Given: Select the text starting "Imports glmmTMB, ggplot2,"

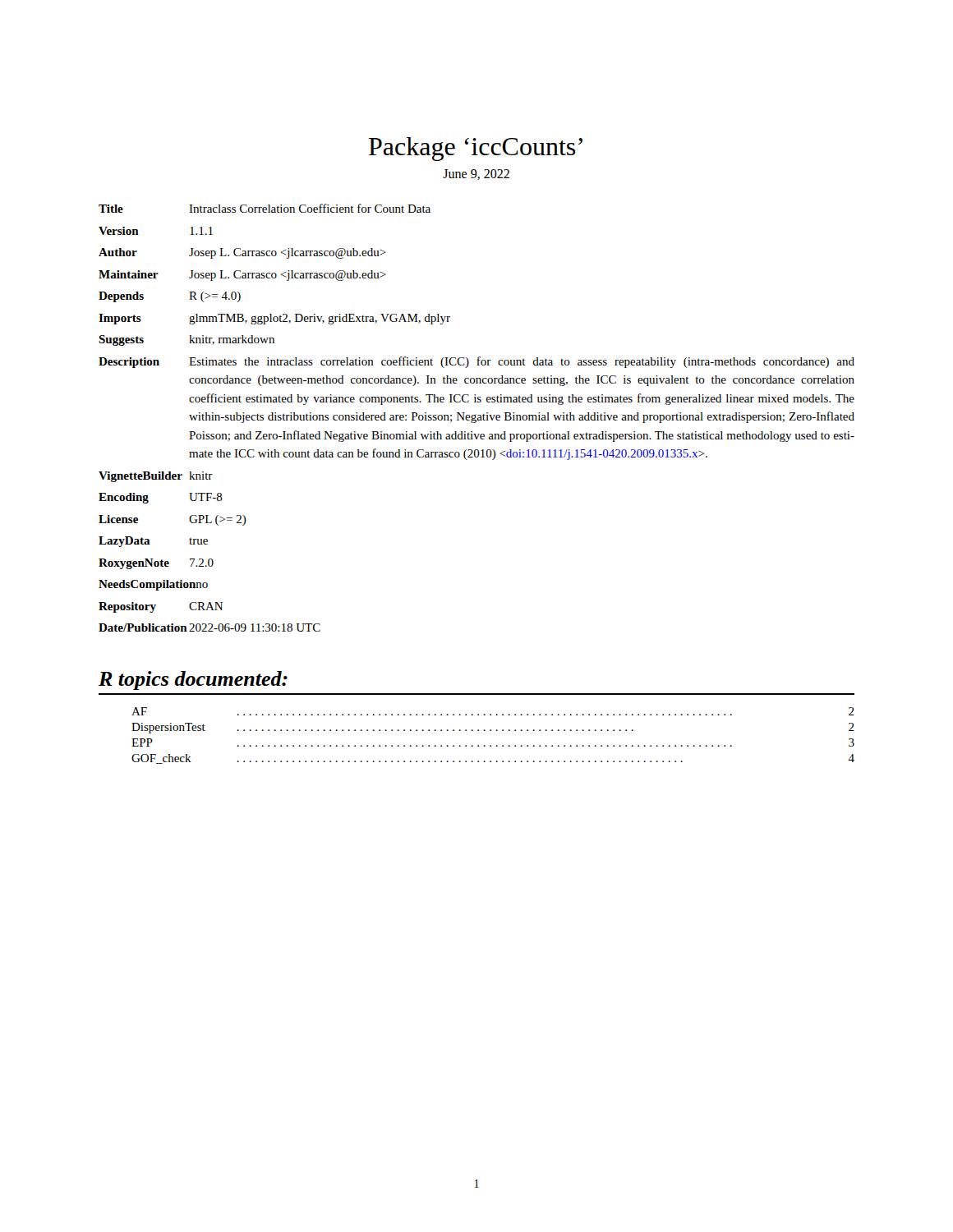Looking at the screenshot, I should (274, 319).
